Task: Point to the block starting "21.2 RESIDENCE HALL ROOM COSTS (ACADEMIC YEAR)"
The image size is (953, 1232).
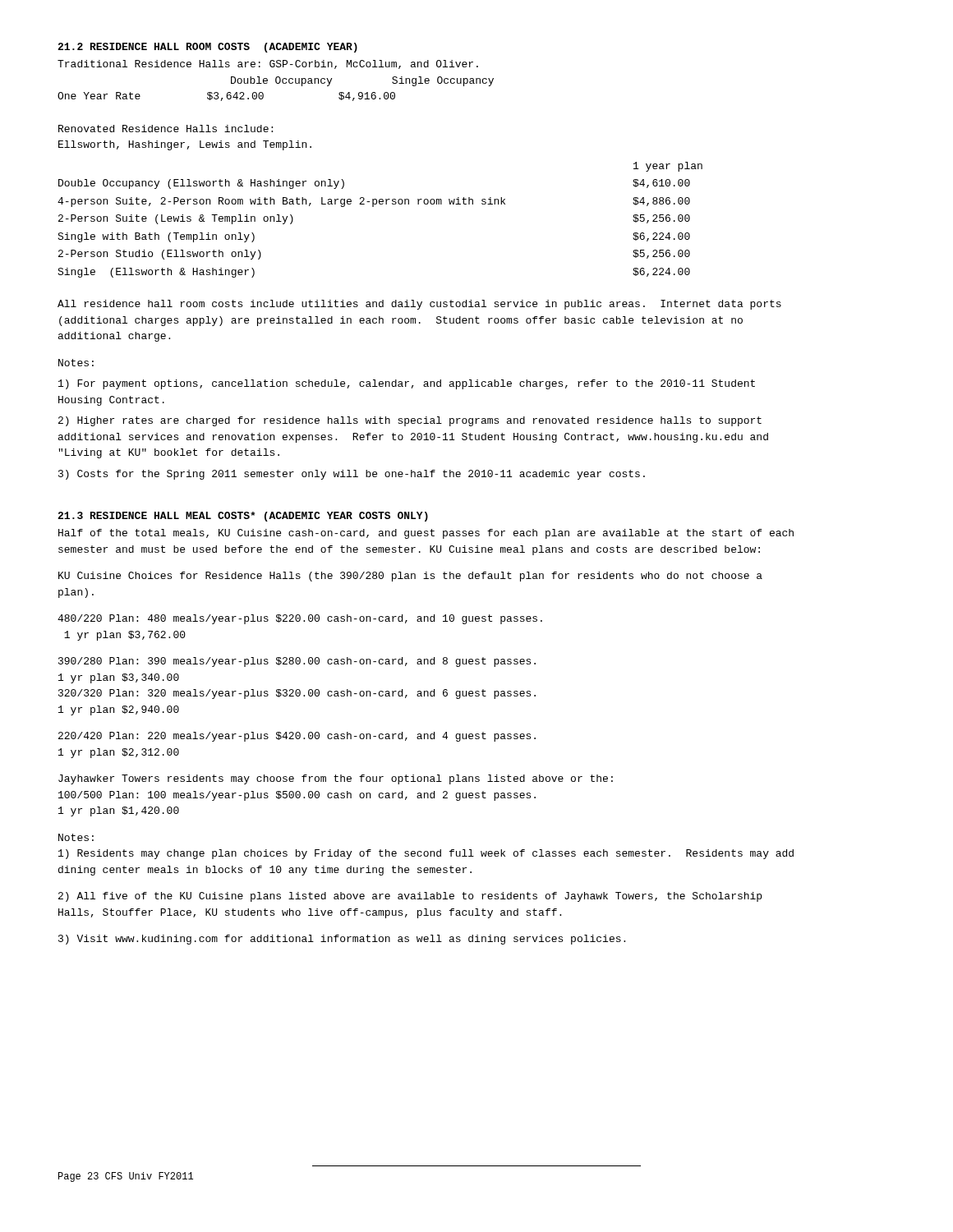Action: pos(208,47)
